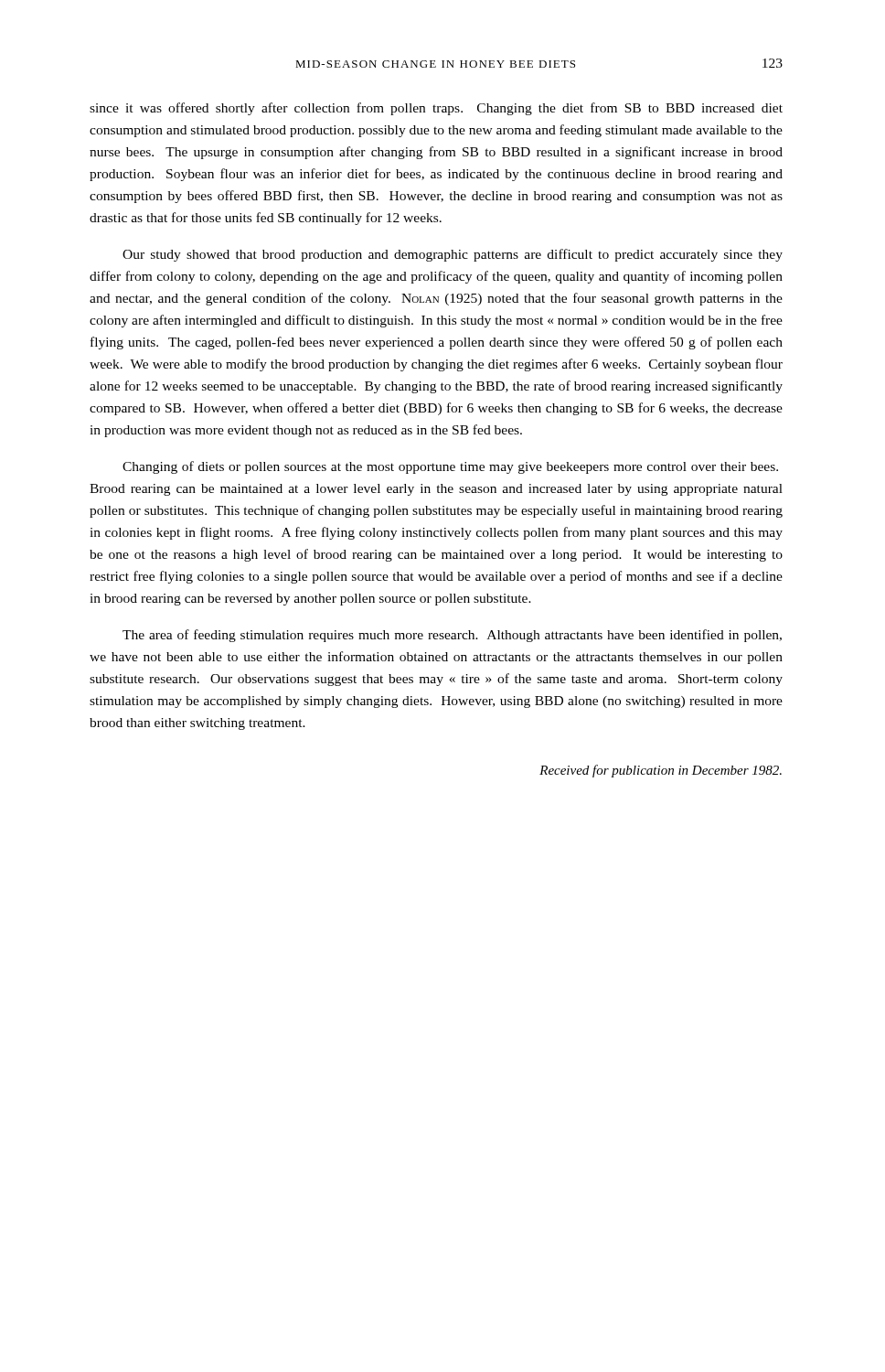The width and height of the screenshot is (885, 1372).
Task: Locate the passage starting "Received for publication in December 1982."
Action: [x=661, y=771]
